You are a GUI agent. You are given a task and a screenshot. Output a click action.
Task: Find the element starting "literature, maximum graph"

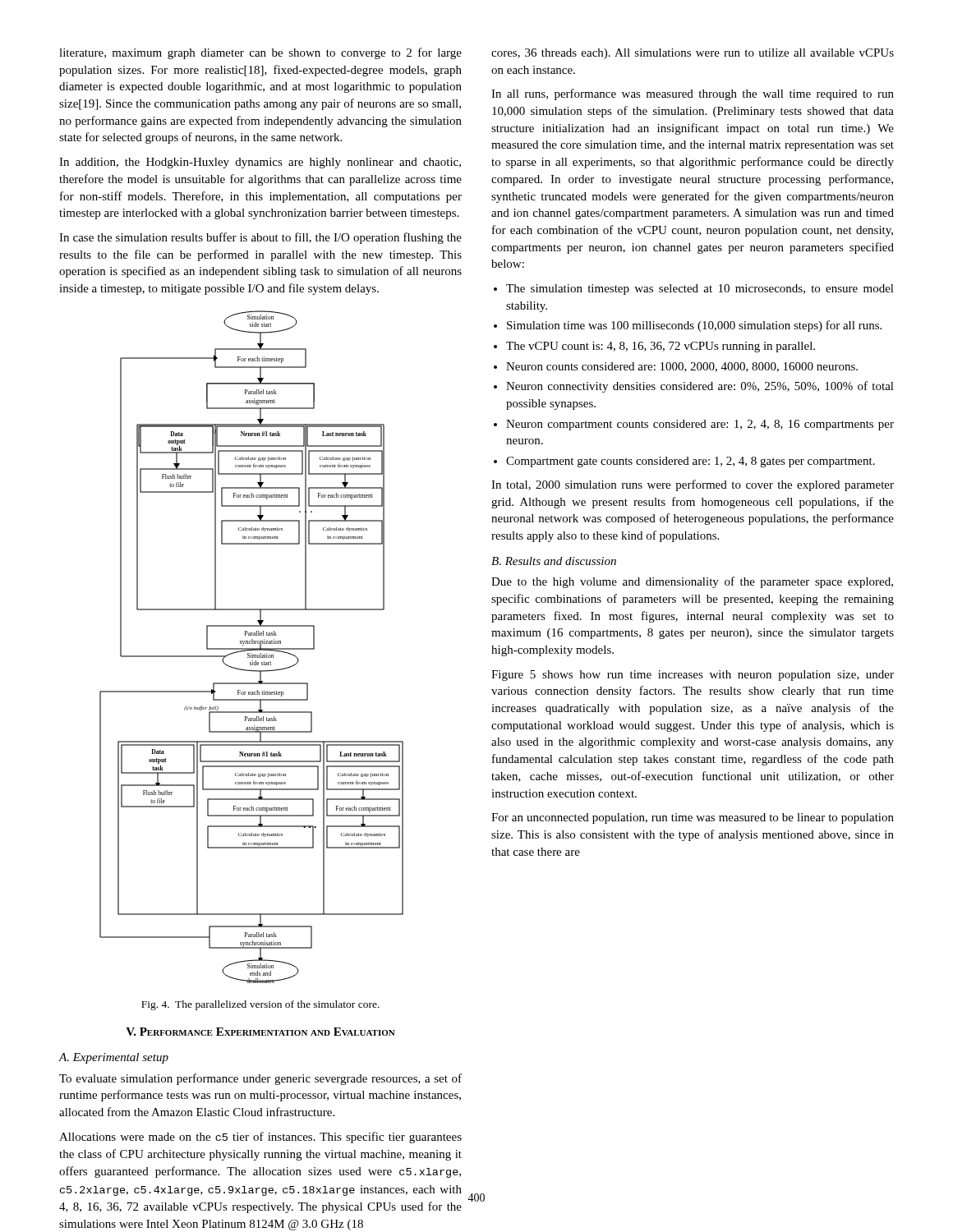260,171
